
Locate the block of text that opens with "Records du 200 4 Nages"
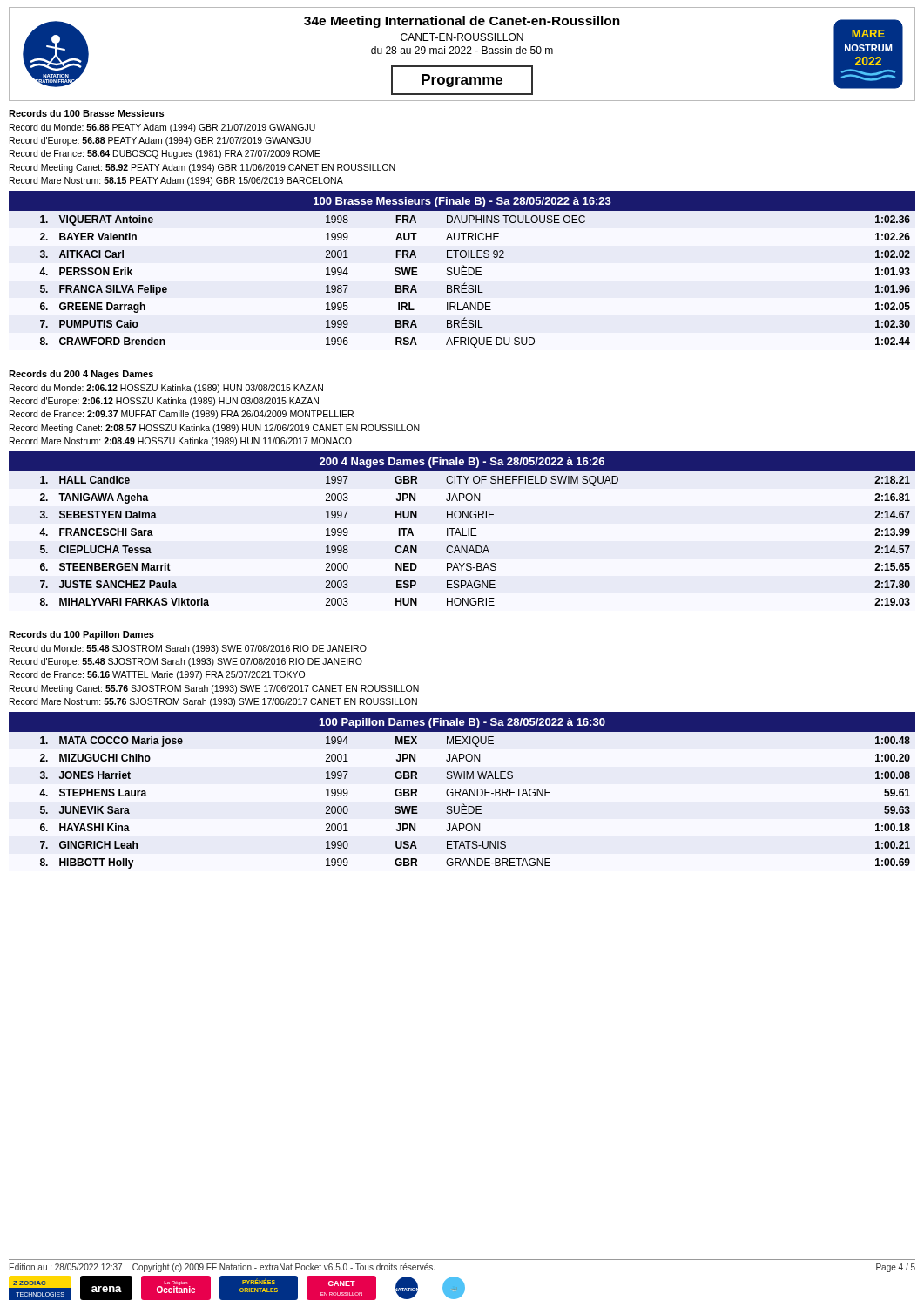pos(214,407)
